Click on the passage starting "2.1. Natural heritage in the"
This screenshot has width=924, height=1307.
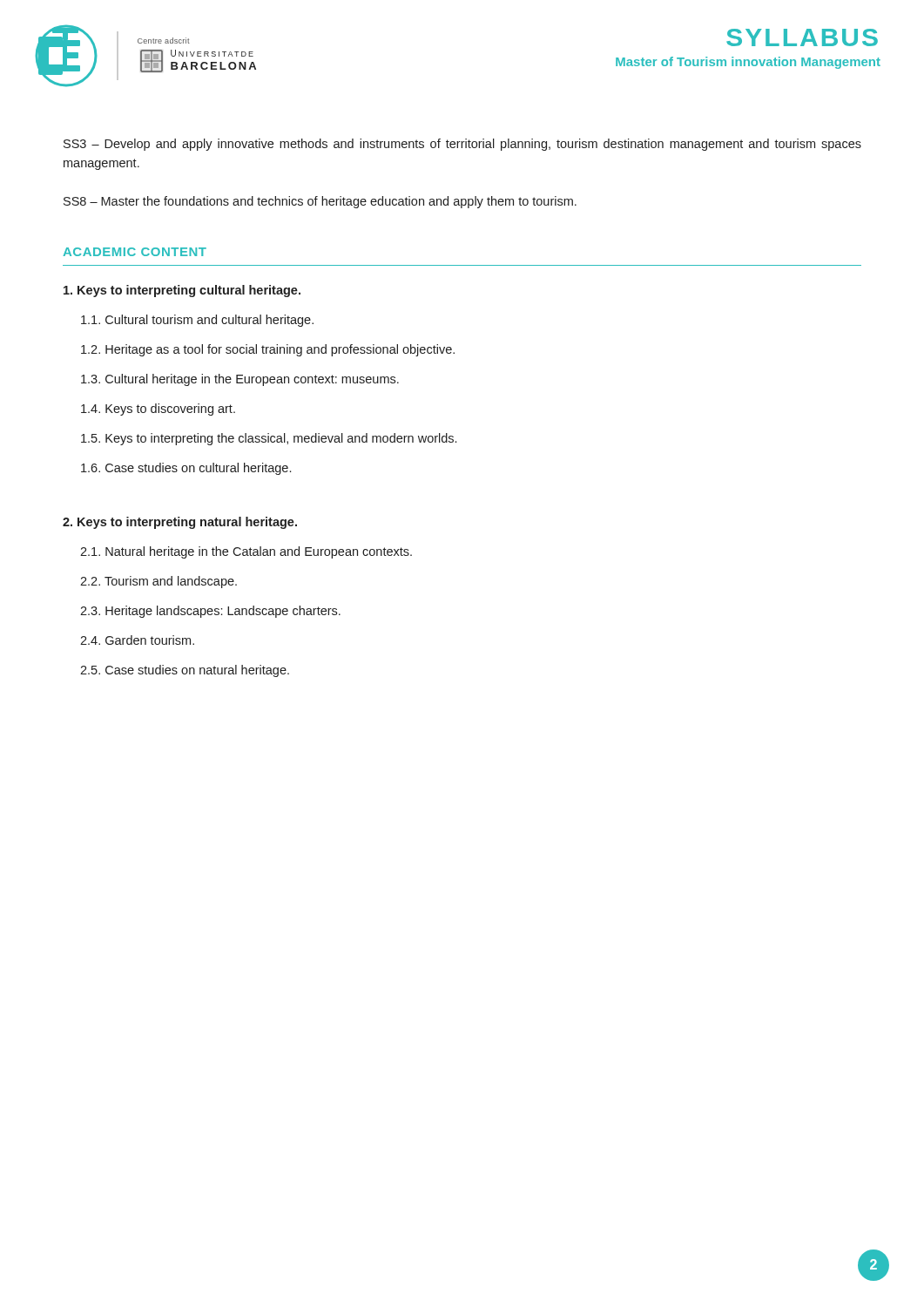pyautogui.click(x=246, y=552)
